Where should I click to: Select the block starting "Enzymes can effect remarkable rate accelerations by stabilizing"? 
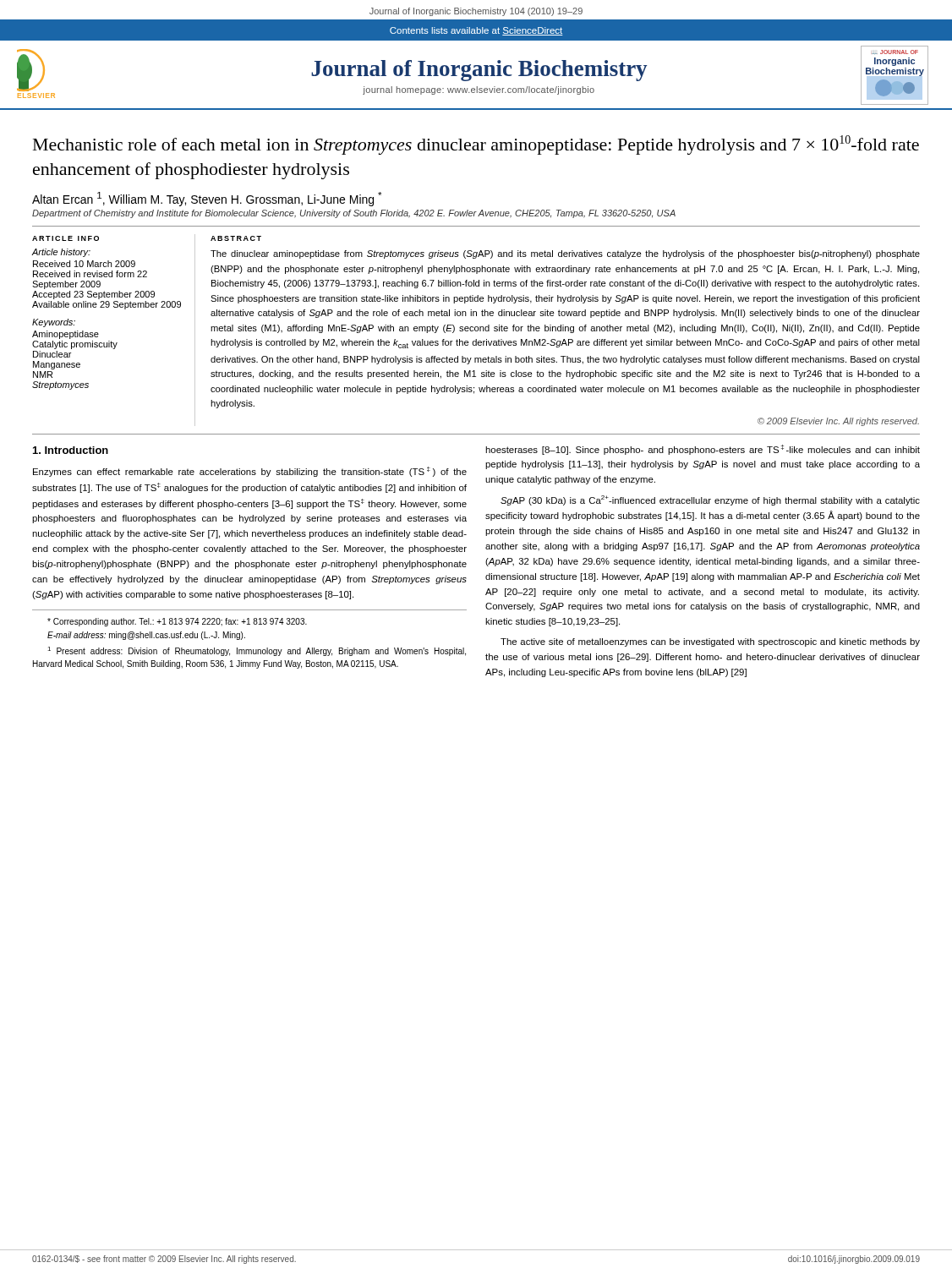(249, 533)
